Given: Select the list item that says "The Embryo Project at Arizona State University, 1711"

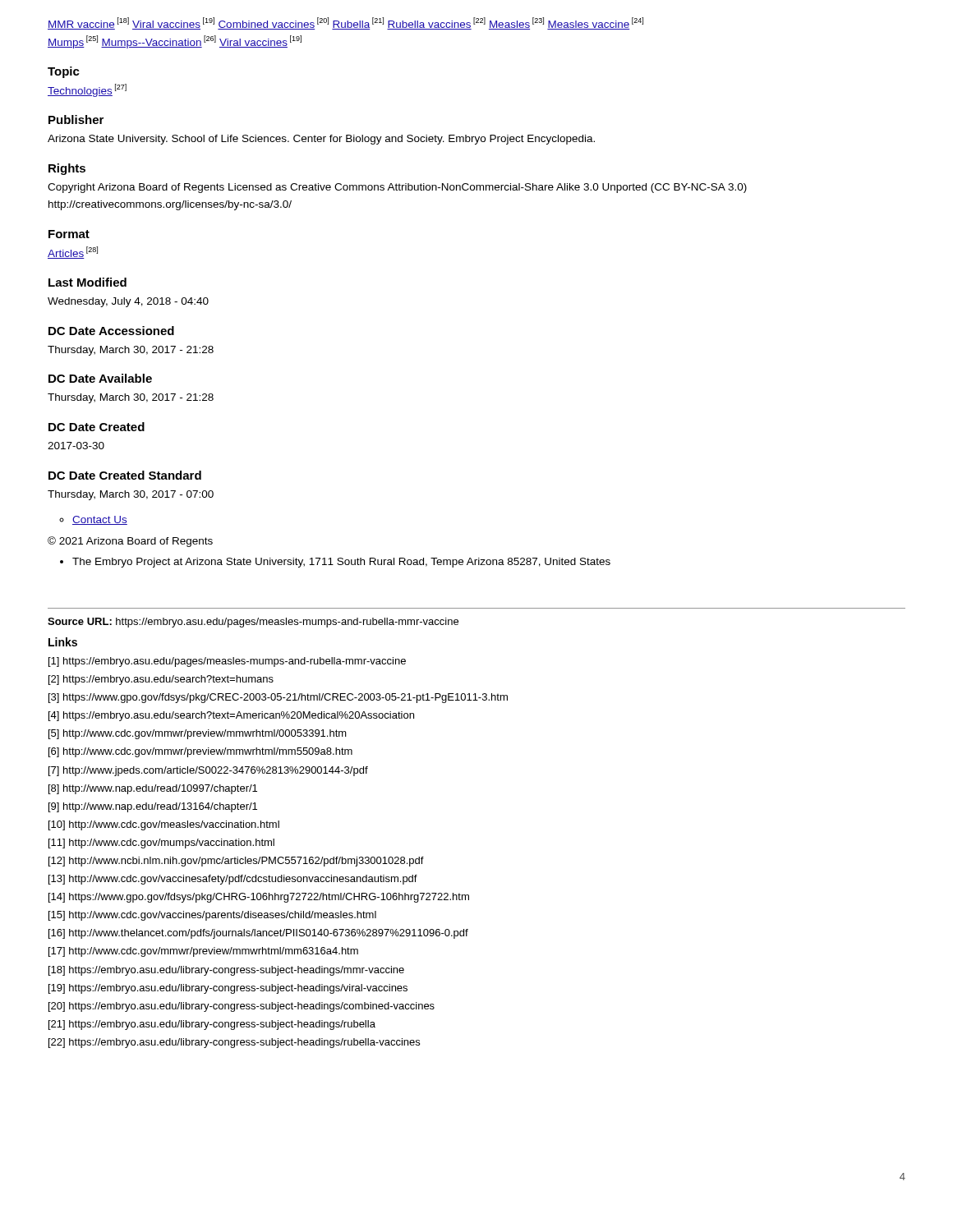Looking at the screenshot, I should click(342, 562).
